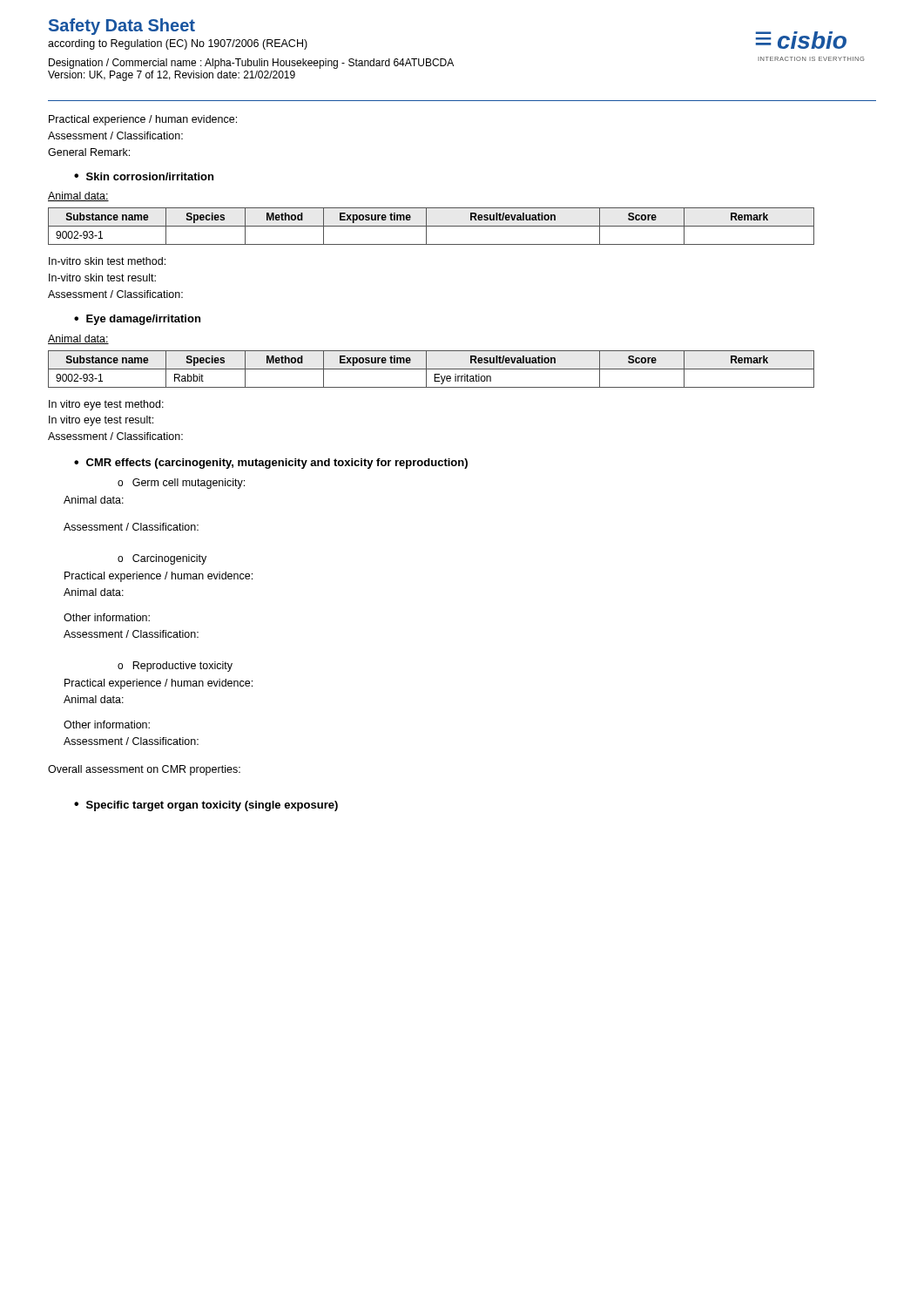Click on the region starting "In-vitro skin test method: In-vitro skin test"
The height and width of the screenshot is (1307, 924).
pos(116,278)
